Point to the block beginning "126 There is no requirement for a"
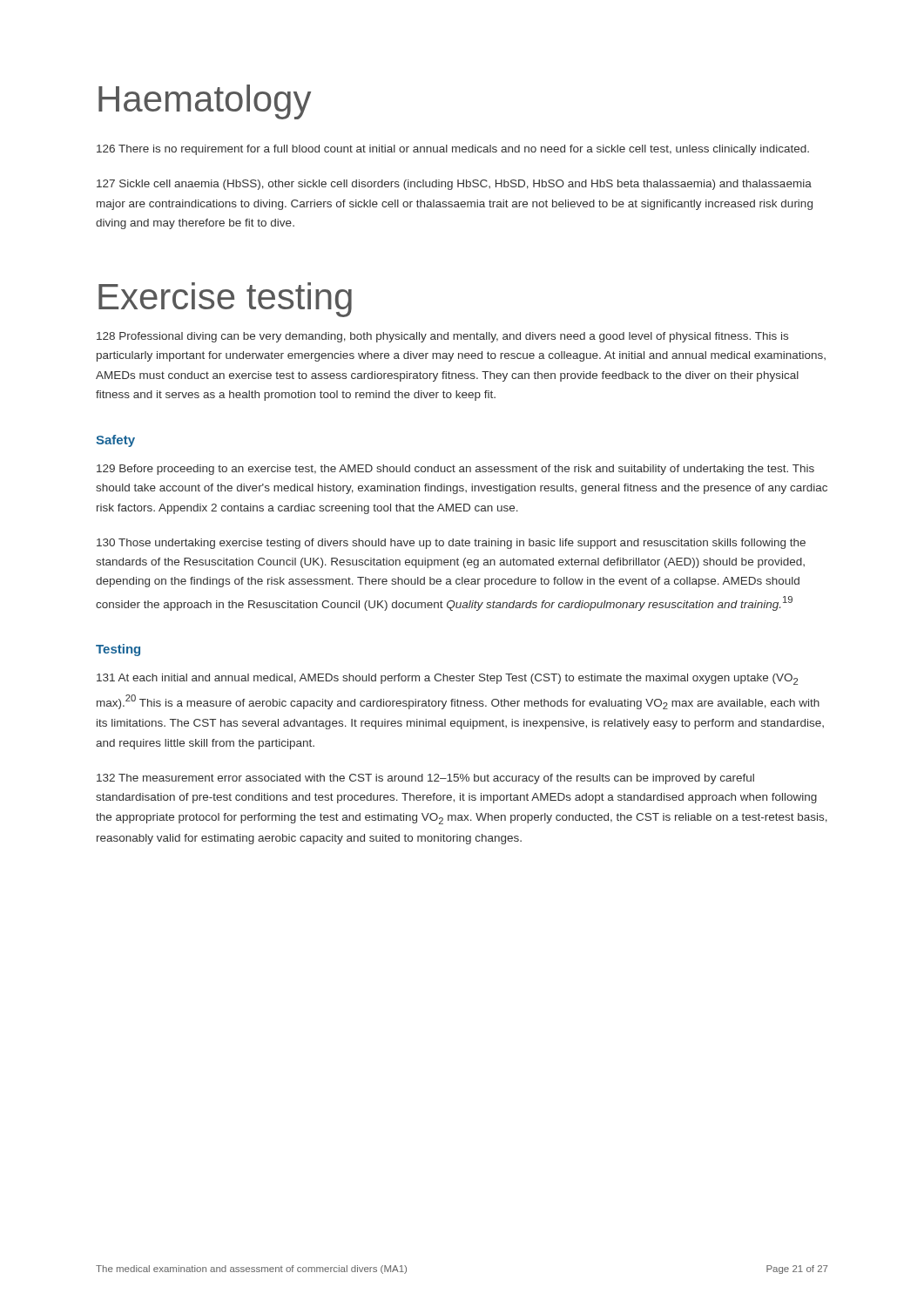The image size is (924, 1307). coord(453,149)
